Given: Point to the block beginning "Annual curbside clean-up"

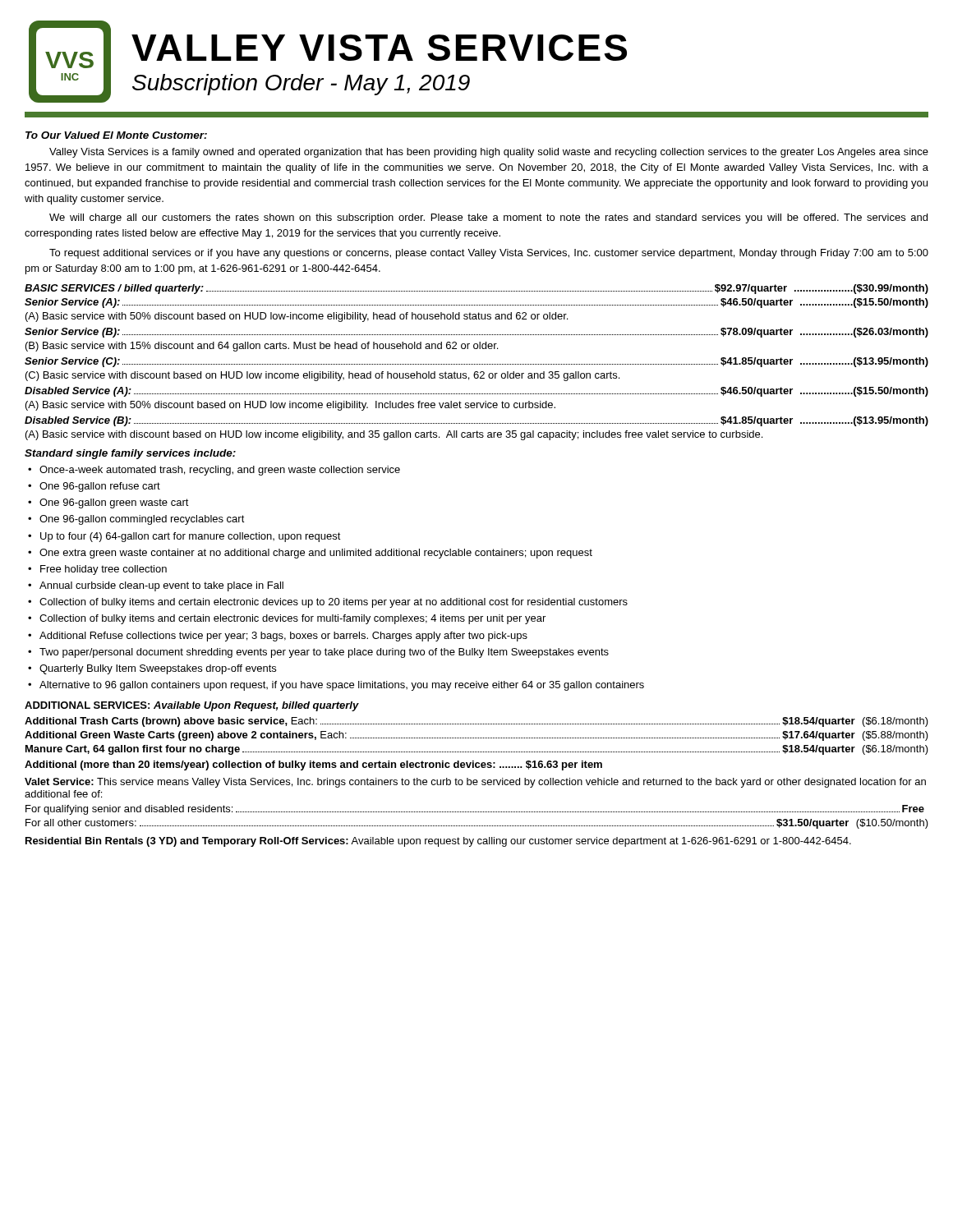Looking at the screenshot, I should click(x=162, y=585).
